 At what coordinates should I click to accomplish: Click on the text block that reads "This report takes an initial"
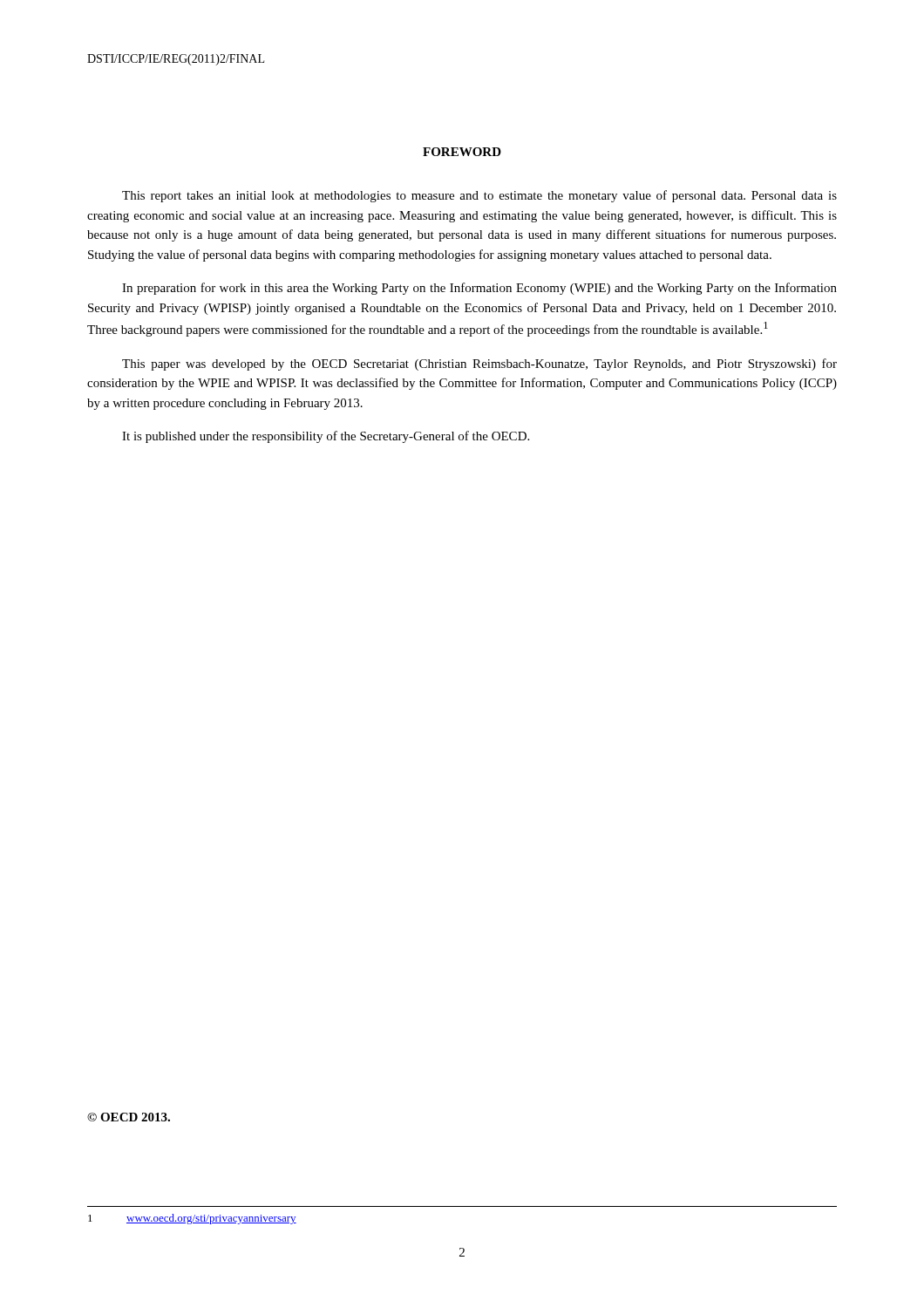pos(462,225)
